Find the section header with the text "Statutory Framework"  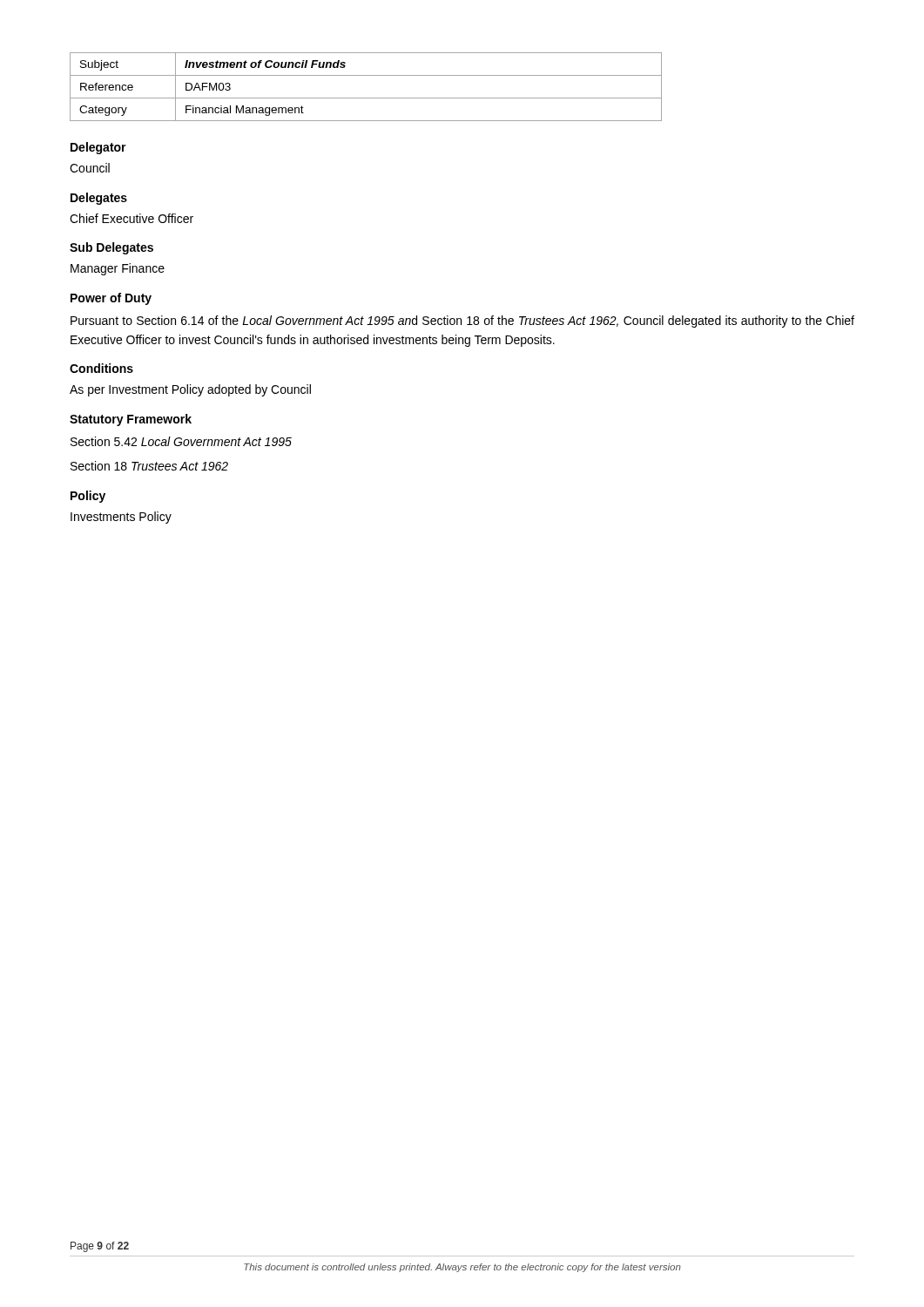click(x=131, y=419)
